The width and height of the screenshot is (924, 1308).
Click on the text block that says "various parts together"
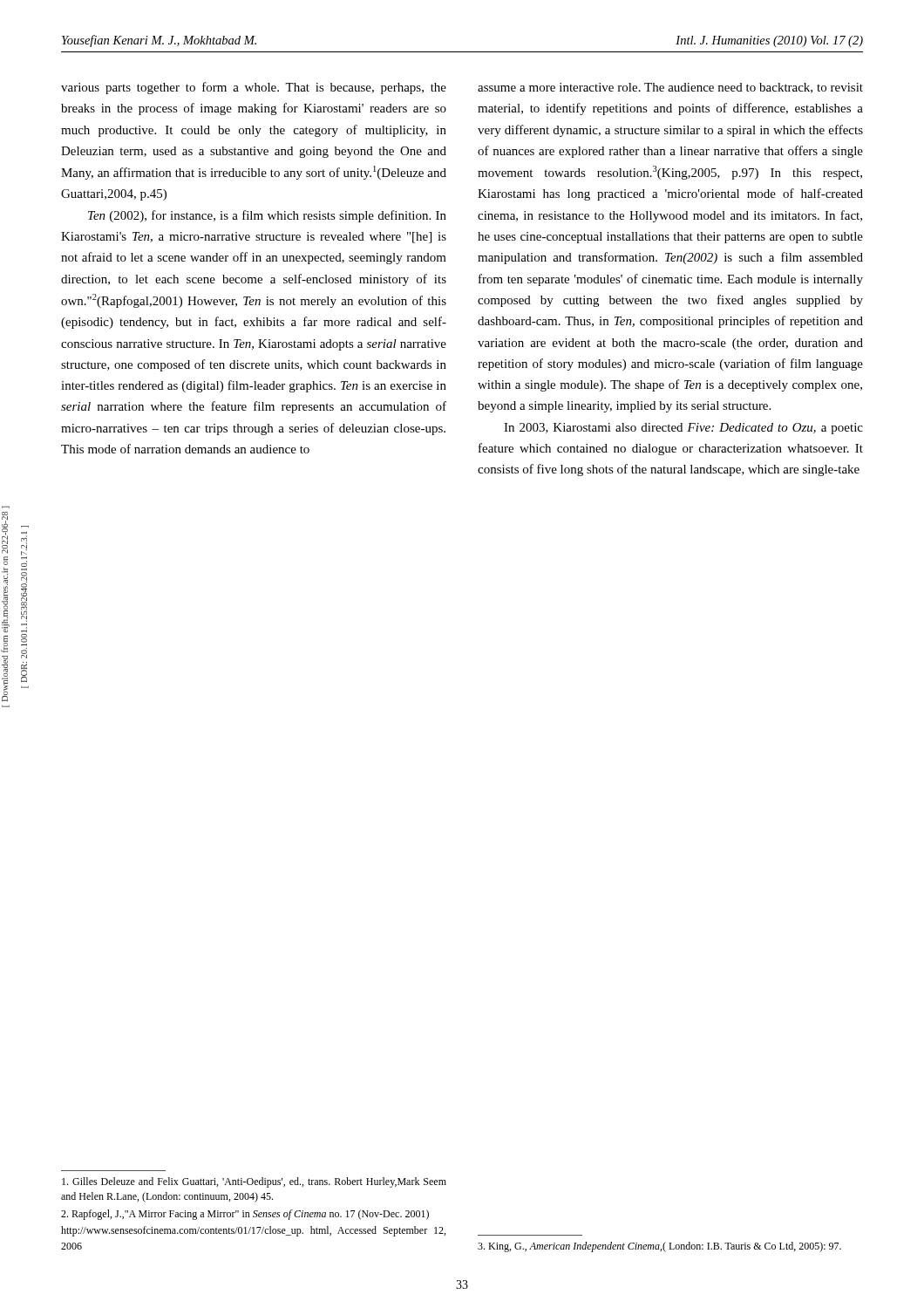coord(254,268)
